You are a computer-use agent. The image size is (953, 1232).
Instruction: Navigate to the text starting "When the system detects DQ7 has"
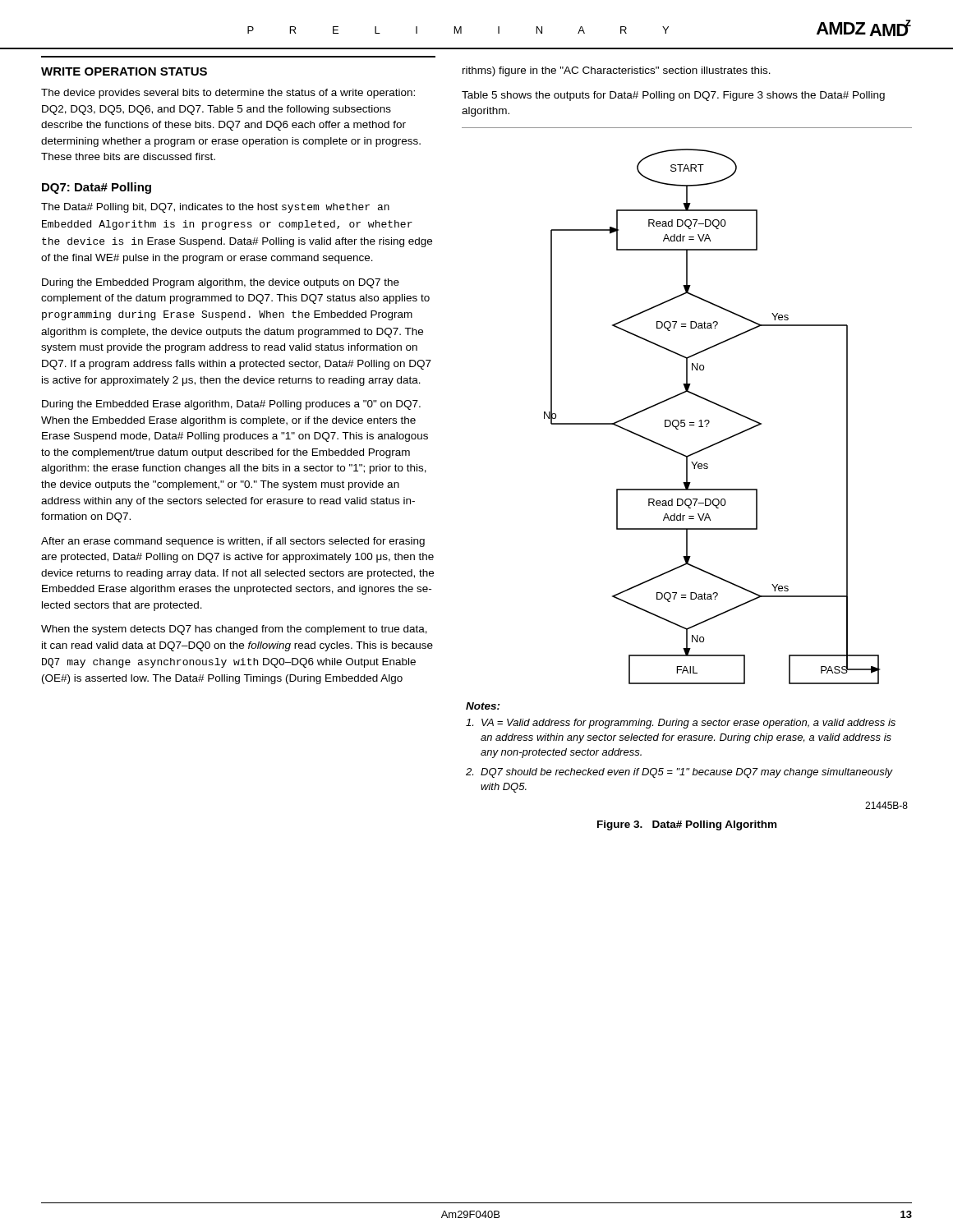pos(238,654)
